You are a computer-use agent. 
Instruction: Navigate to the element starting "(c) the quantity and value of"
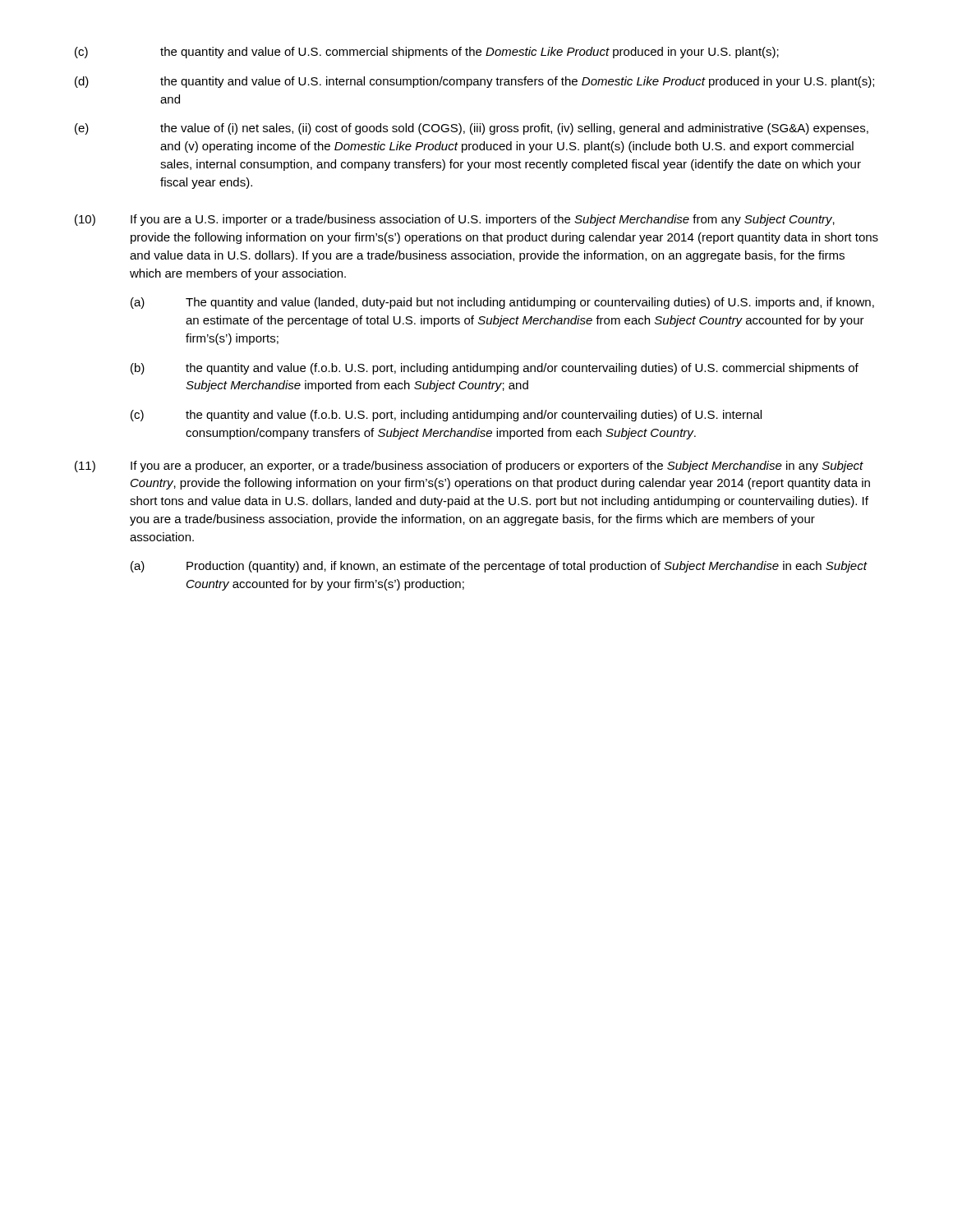[x=476, y=52]
